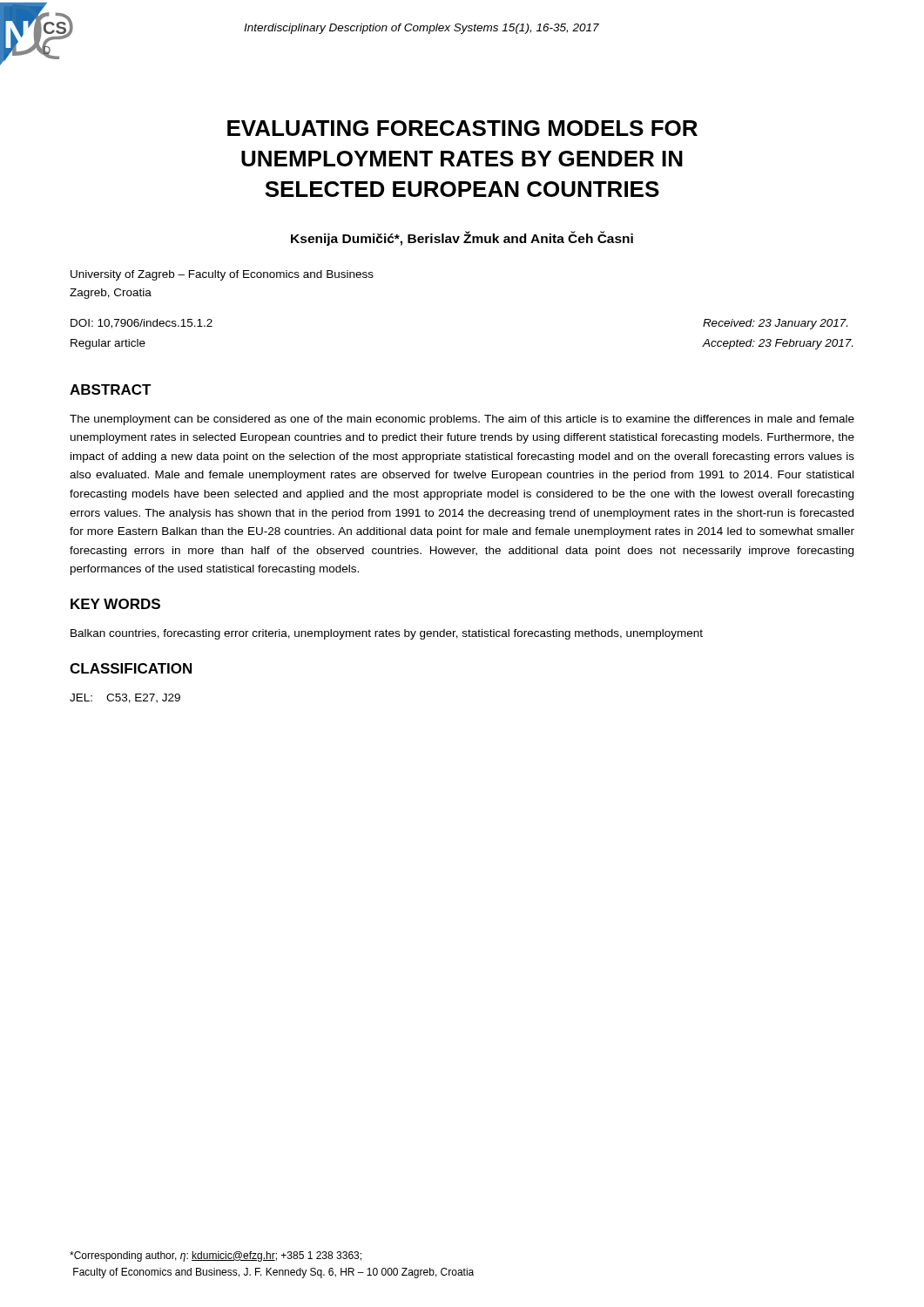Click on the text block that says "Received: 23 January 2017."
The height and width of the screenshot is (1307, 924).
(779, 333)
